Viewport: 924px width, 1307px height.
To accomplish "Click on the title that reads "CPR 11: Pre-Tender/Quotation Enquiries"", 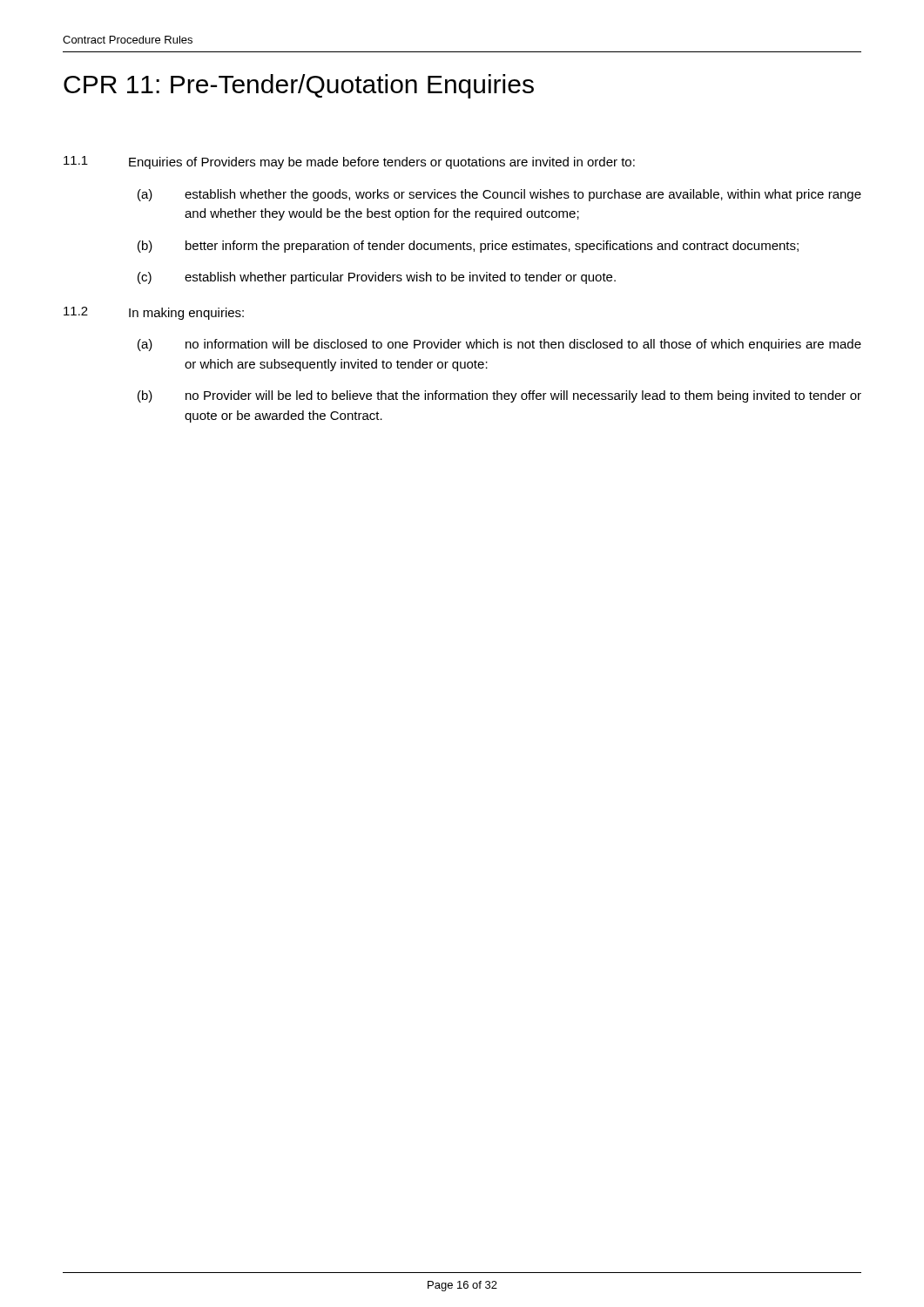I will 462,81.
